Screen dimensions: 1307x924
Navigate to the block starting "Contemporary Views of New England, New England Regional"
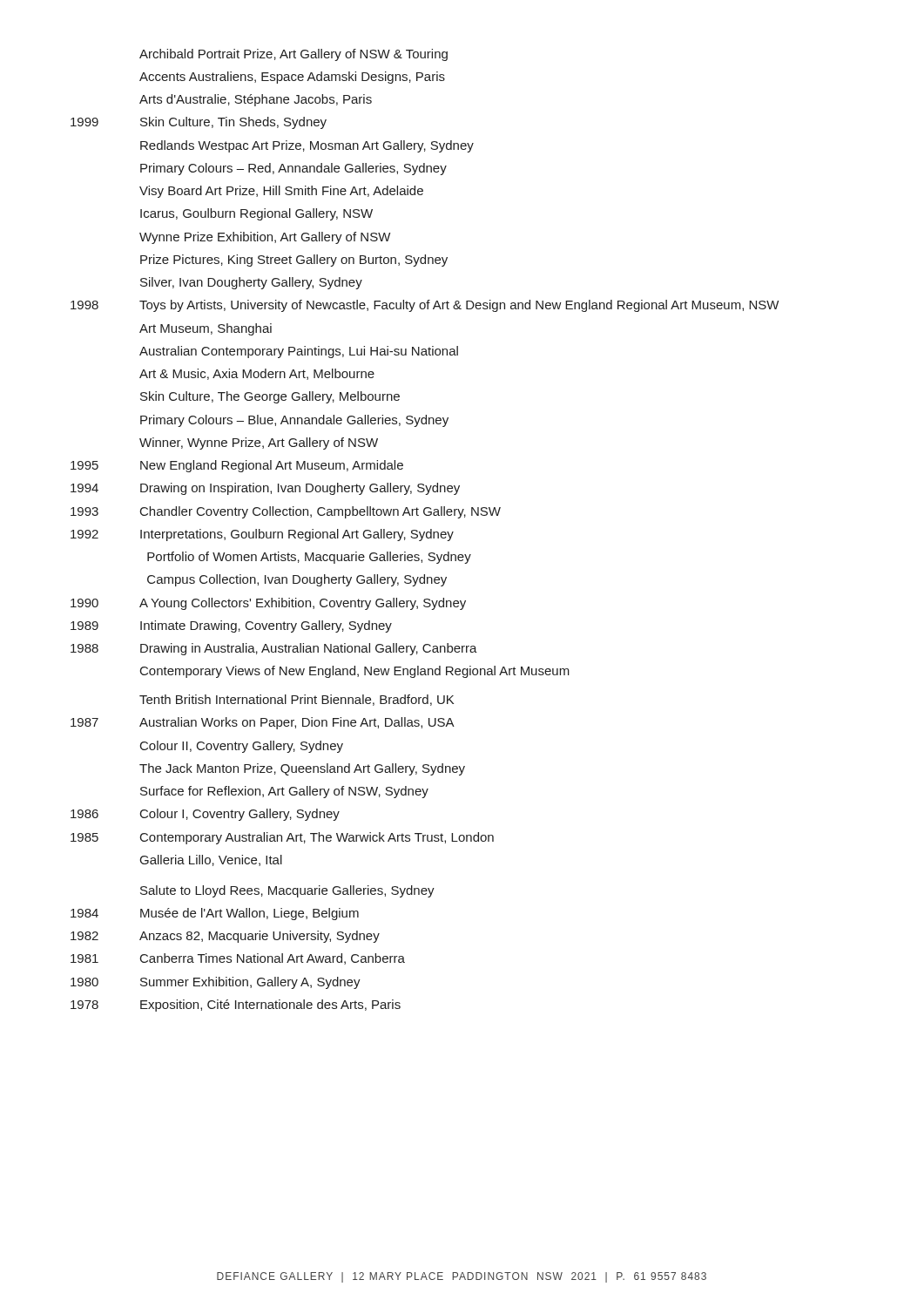pos(354,671)
